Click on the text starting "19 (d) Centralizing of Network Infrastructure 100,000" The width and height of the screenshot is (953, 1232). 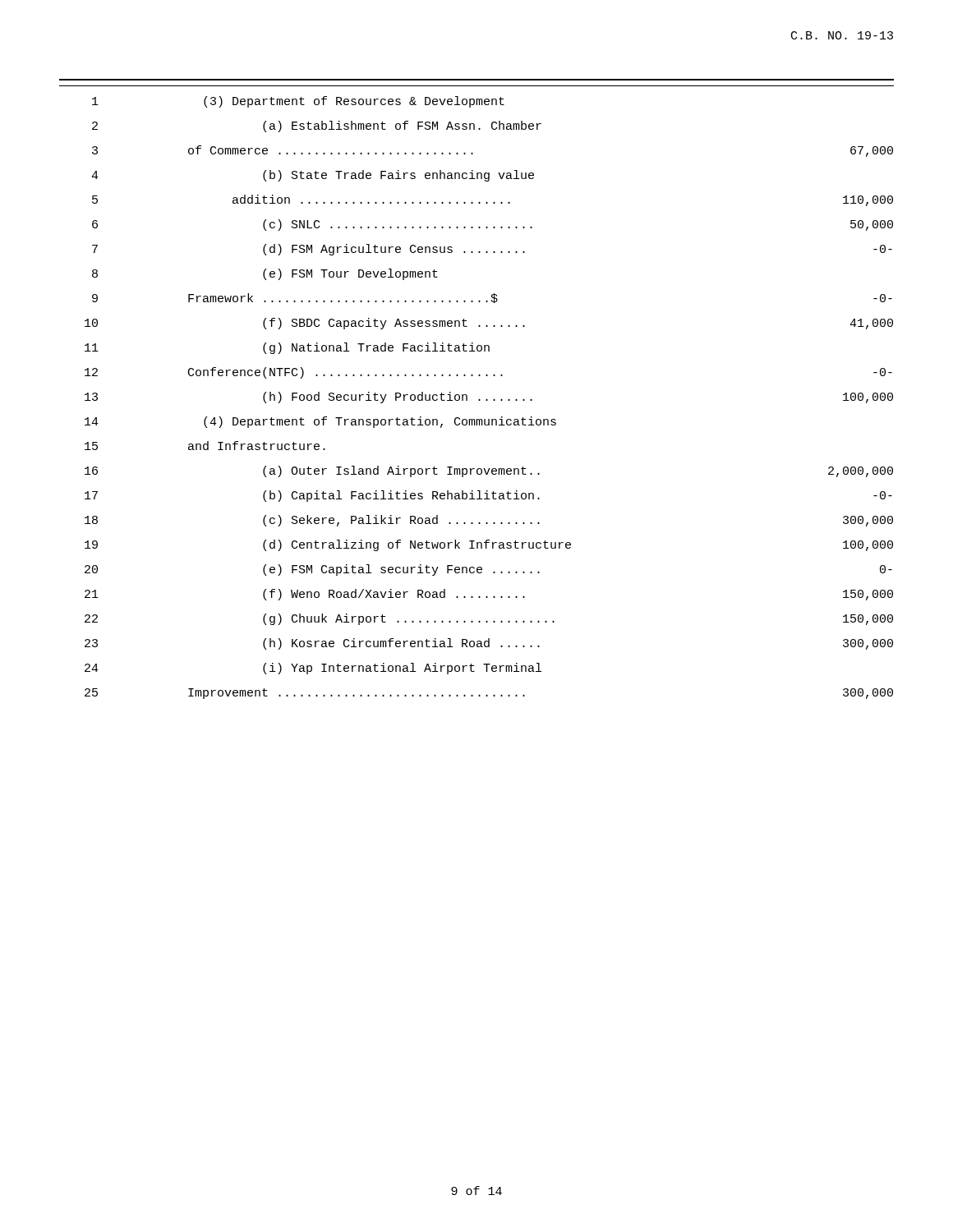(476, 546)
